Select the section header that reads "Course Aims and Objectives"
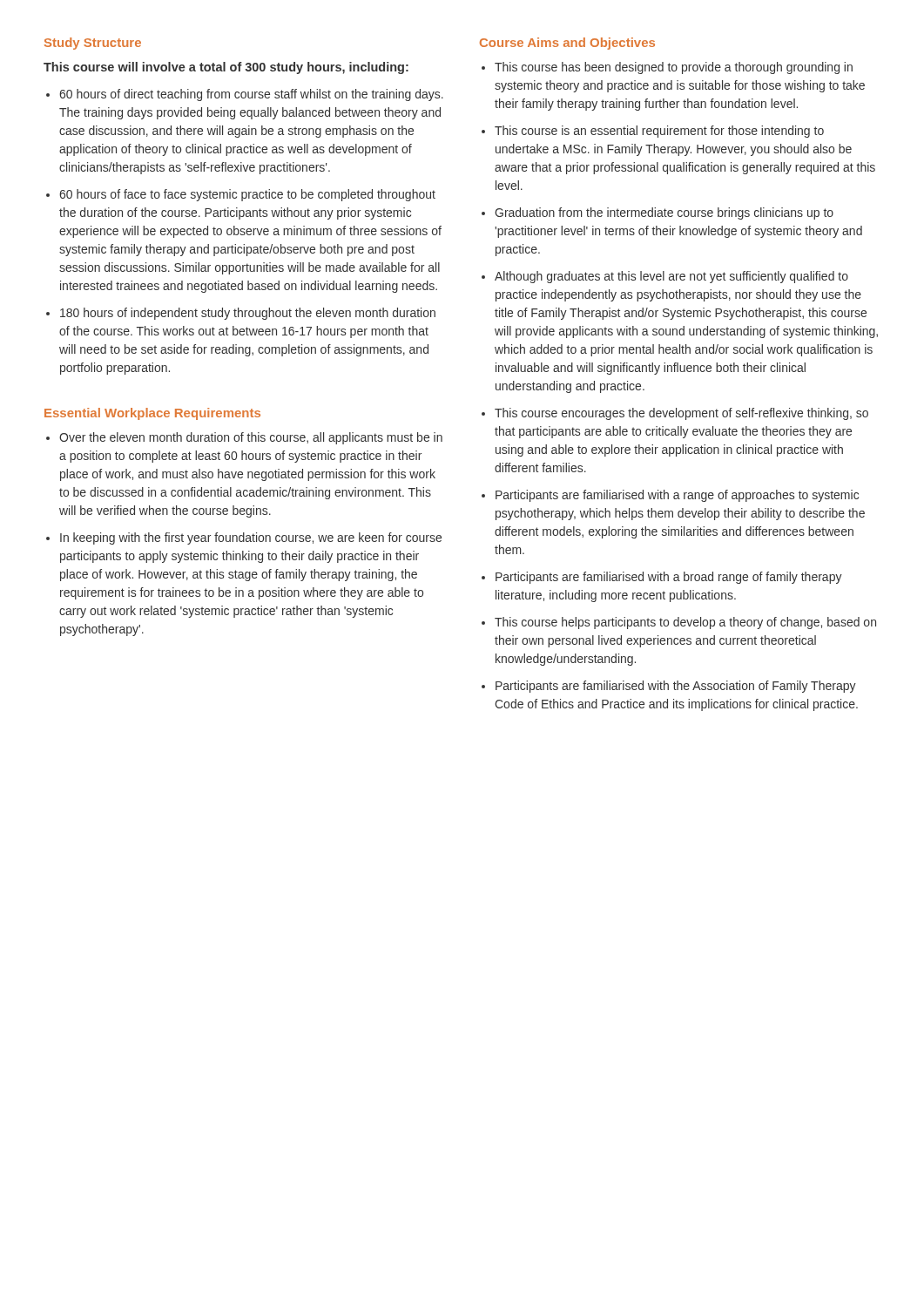Screen dimensions: 1307x924 pyautogui.click(x=567, y=42)
